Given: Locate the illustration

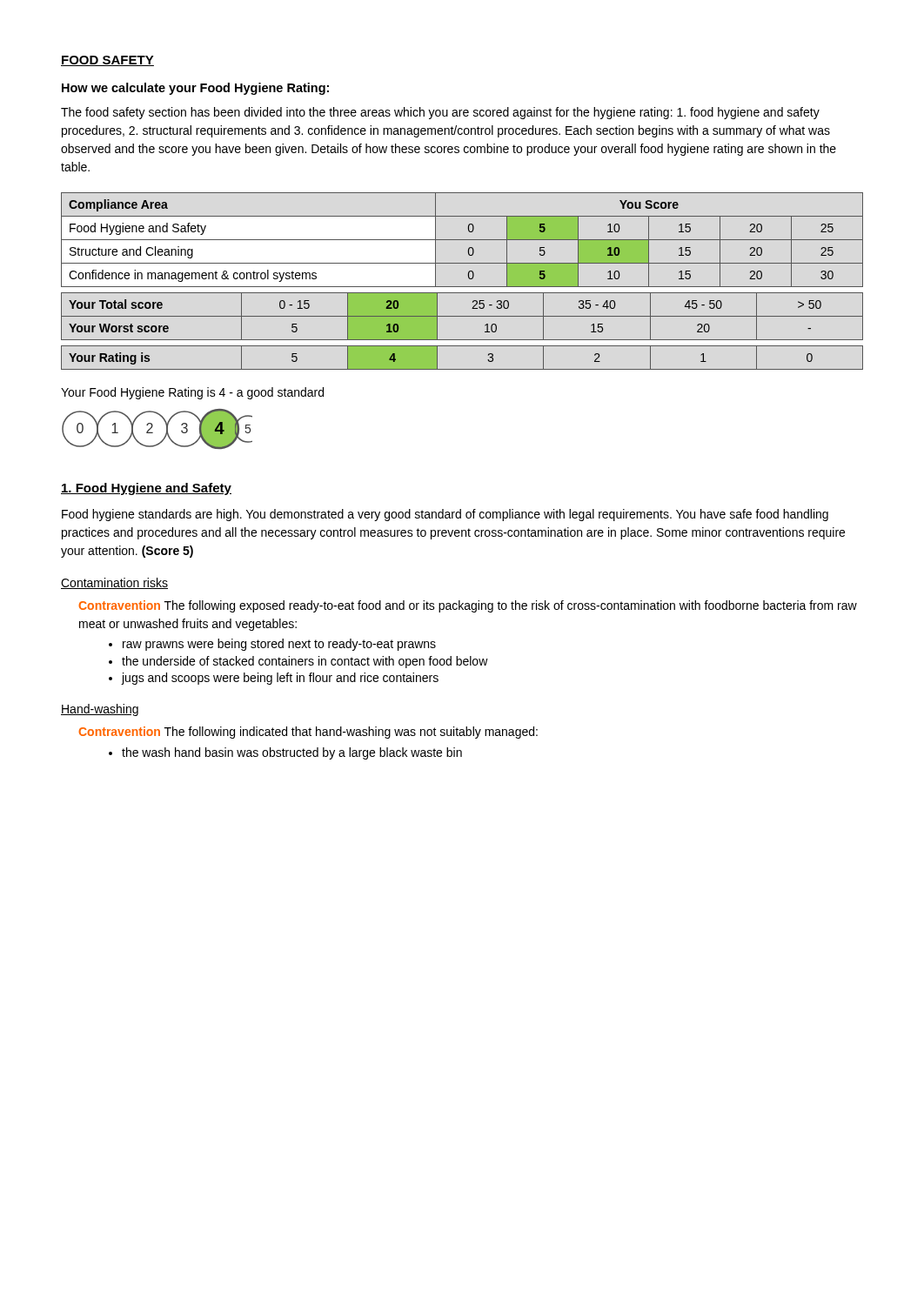Looking at the screenshot, I should [x=462, y=430].
